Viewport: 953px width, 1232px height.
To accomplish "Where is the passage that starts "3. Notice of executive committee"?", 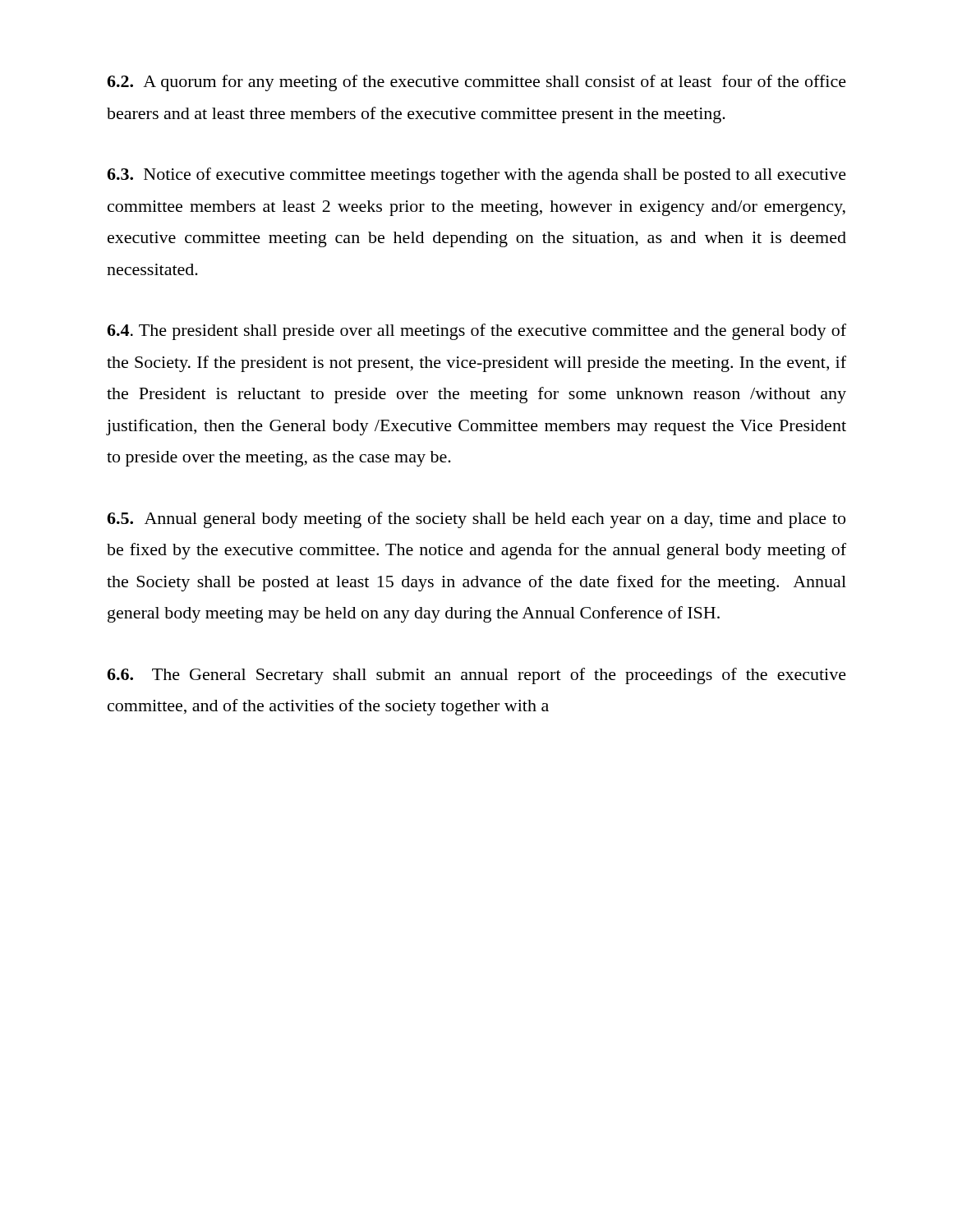I will click(x=476, y=221).
